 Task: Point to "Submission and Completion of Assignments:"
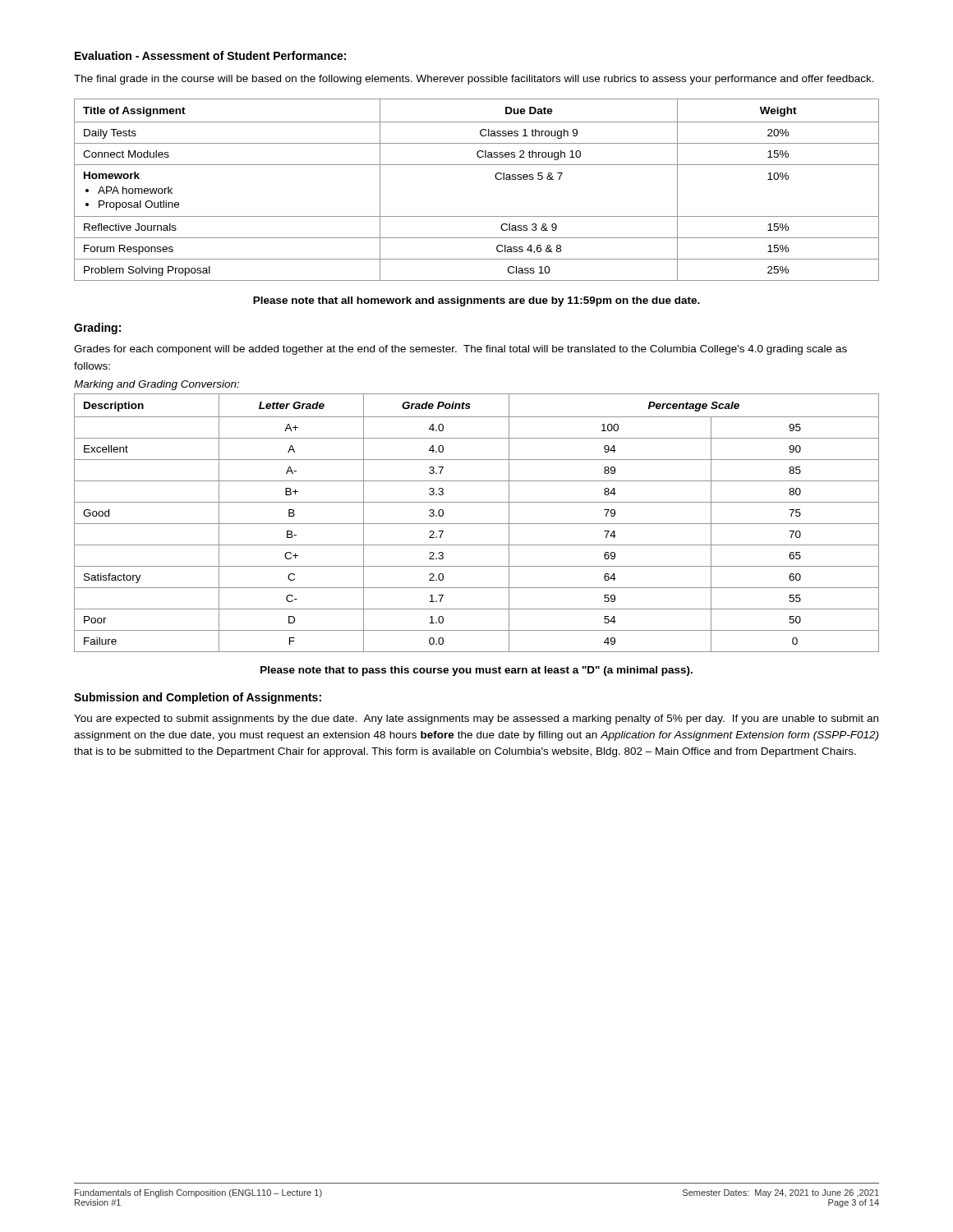[x=198, y=697]
